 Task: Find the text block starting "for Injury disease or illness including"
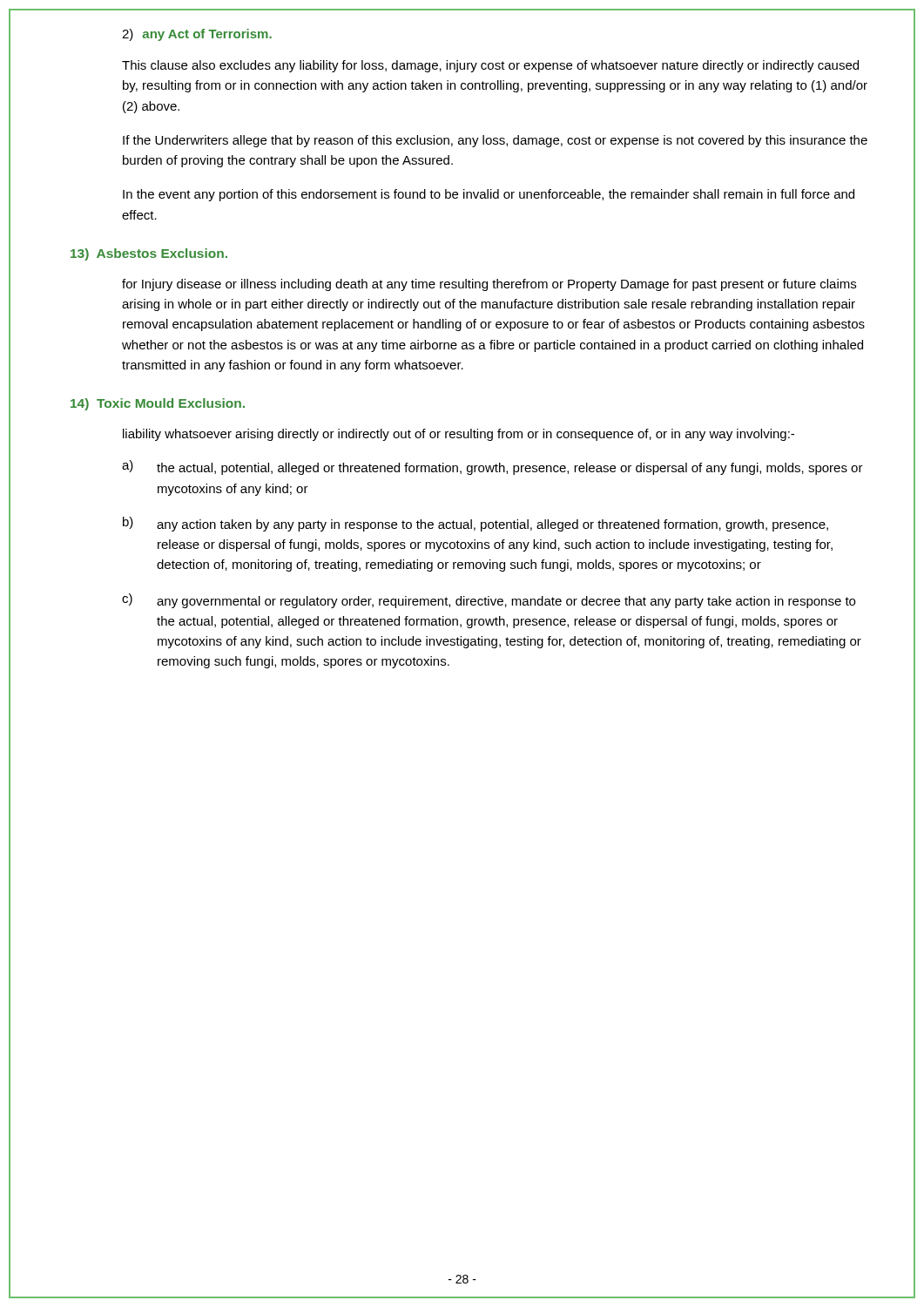pyautogui.click(x=497, y=324)
